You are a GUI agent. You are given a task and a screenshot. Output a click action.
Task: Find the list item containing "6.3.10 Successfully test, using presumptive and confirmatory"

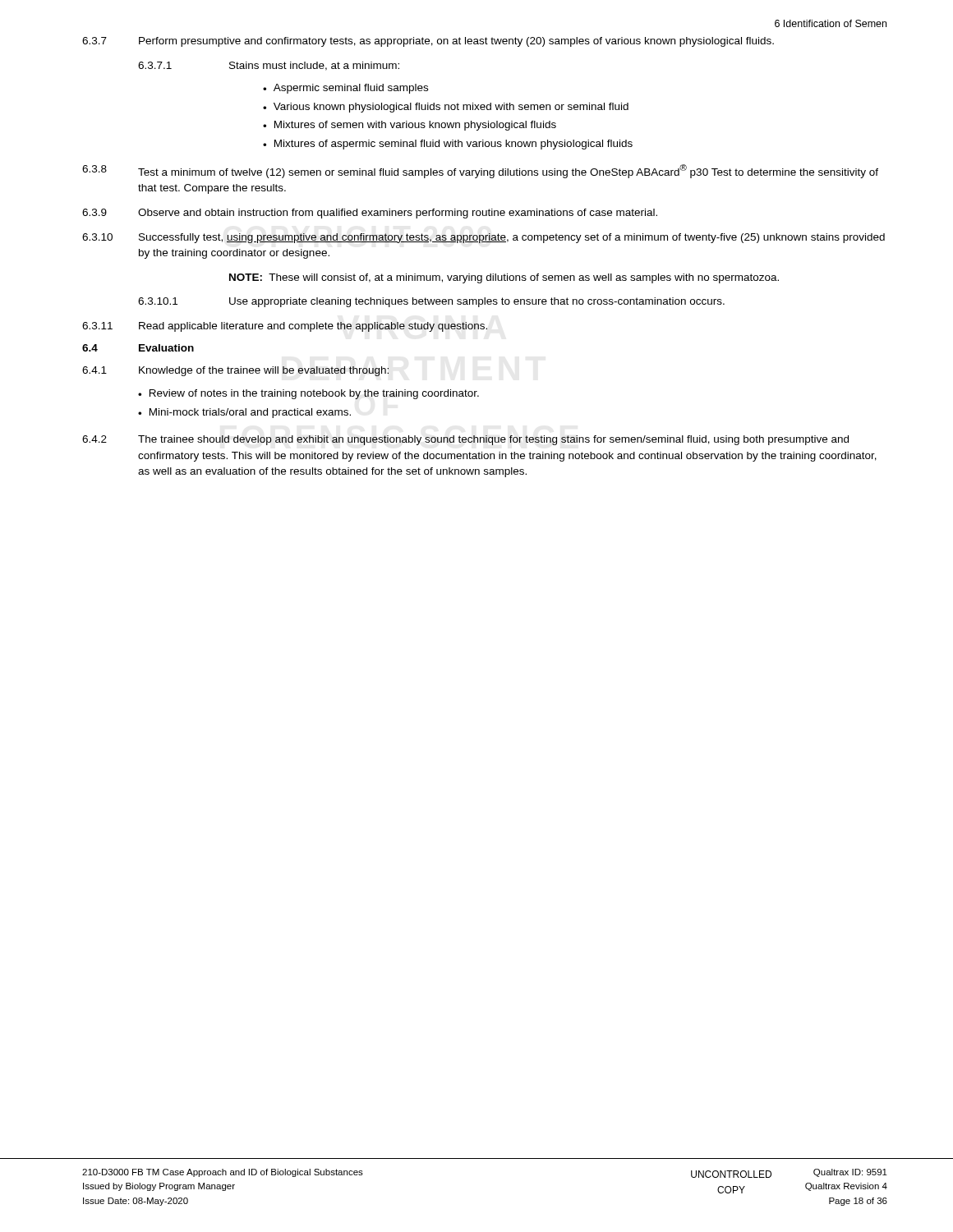coord(485,245)
